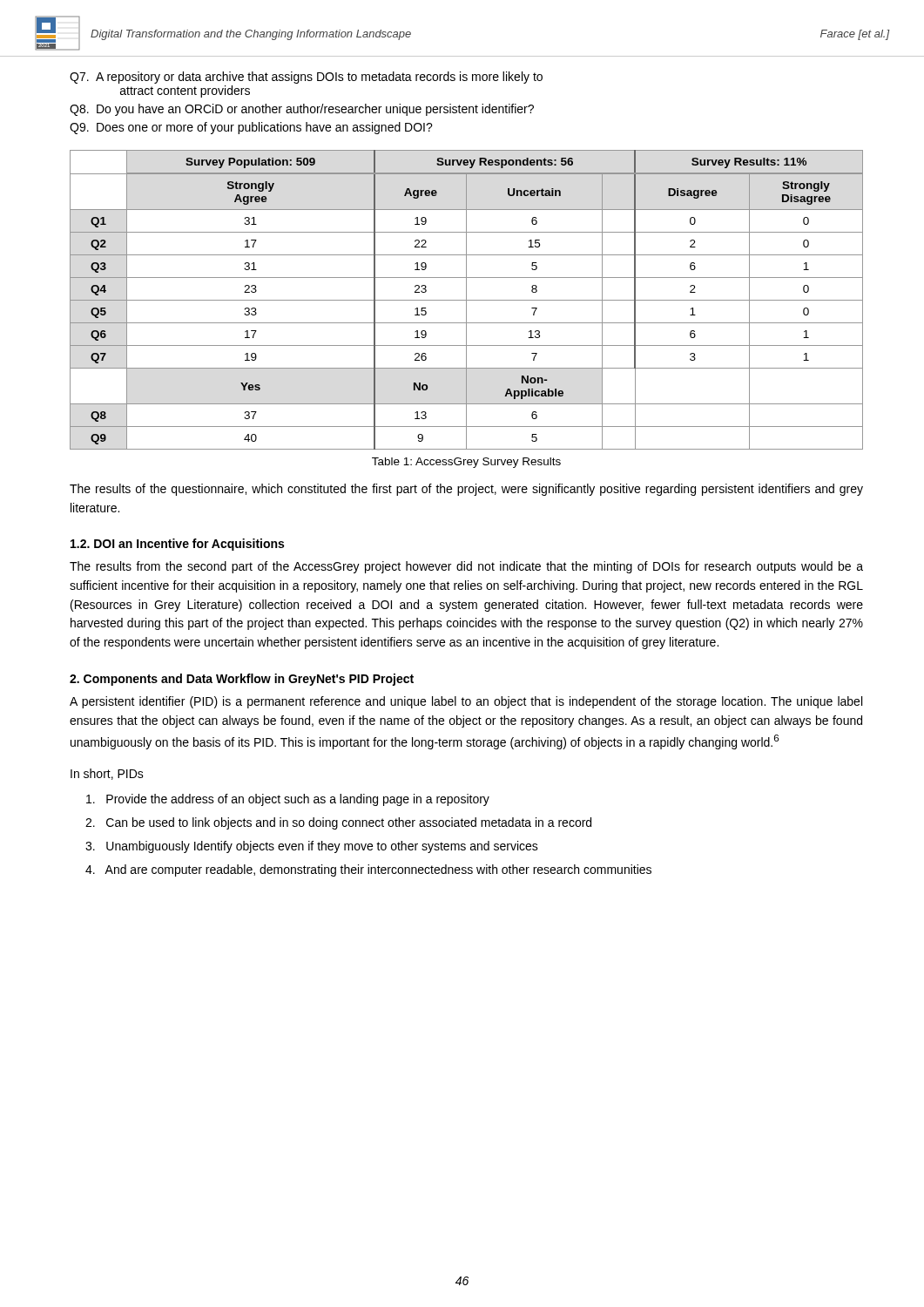
Task: Click on the table containing "Survey Respondents: 56"
Action: tap(466, 300)
